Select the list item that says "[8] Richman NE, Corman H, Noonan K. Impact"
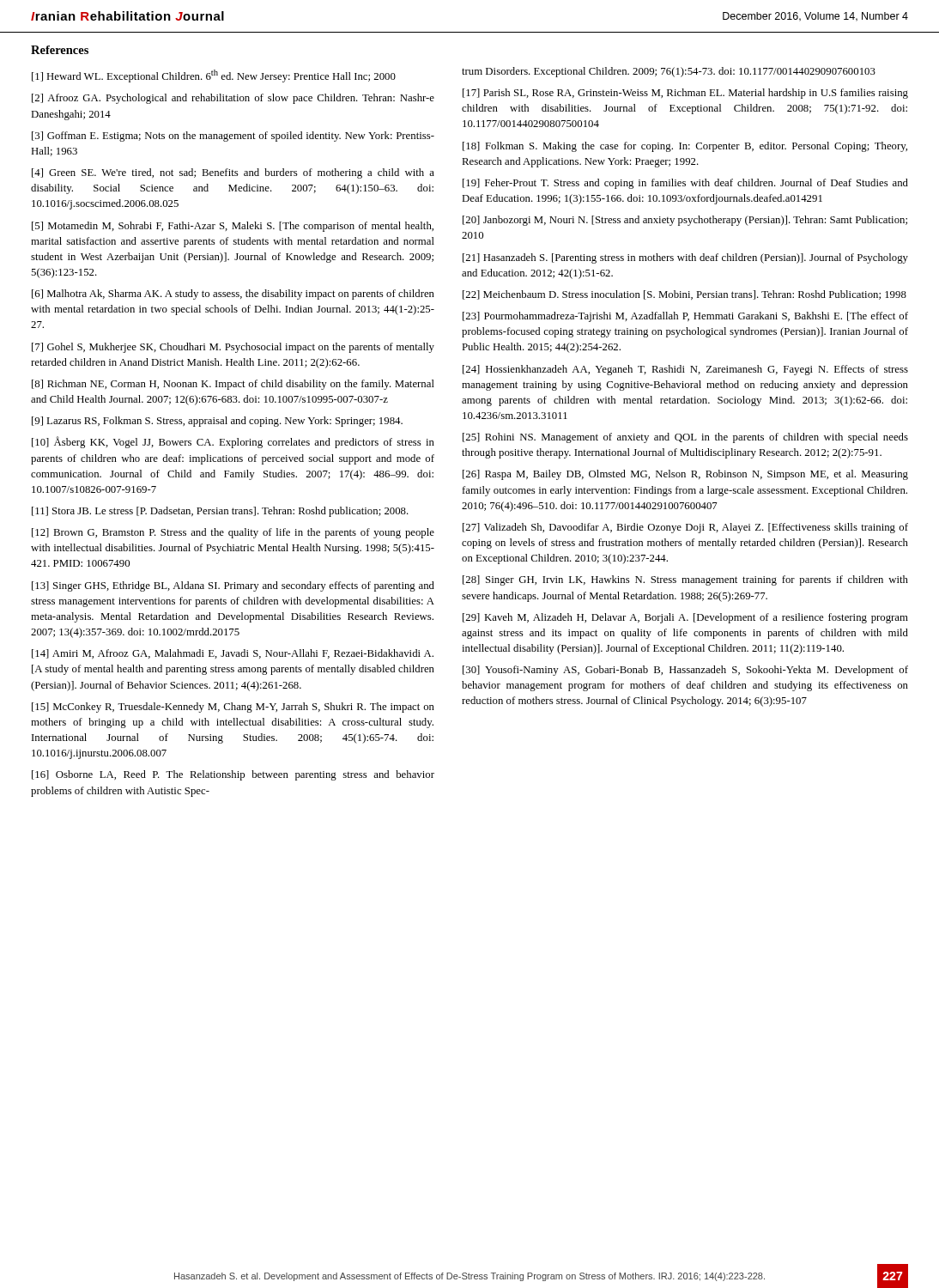Screen dimensions: 1288x939 point(233,392)
